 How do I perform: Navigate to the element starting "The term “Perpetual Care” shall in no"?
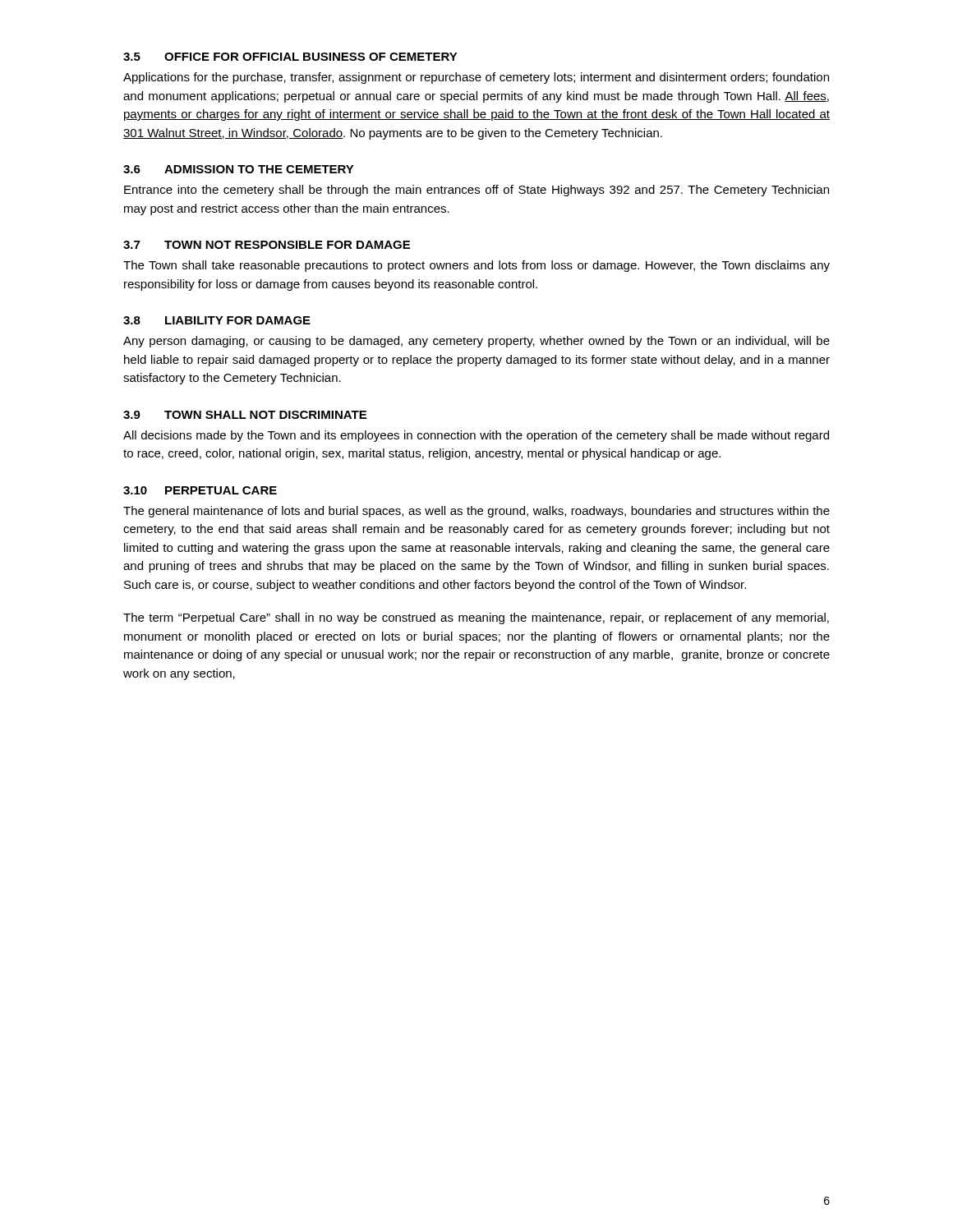[476, 645]
